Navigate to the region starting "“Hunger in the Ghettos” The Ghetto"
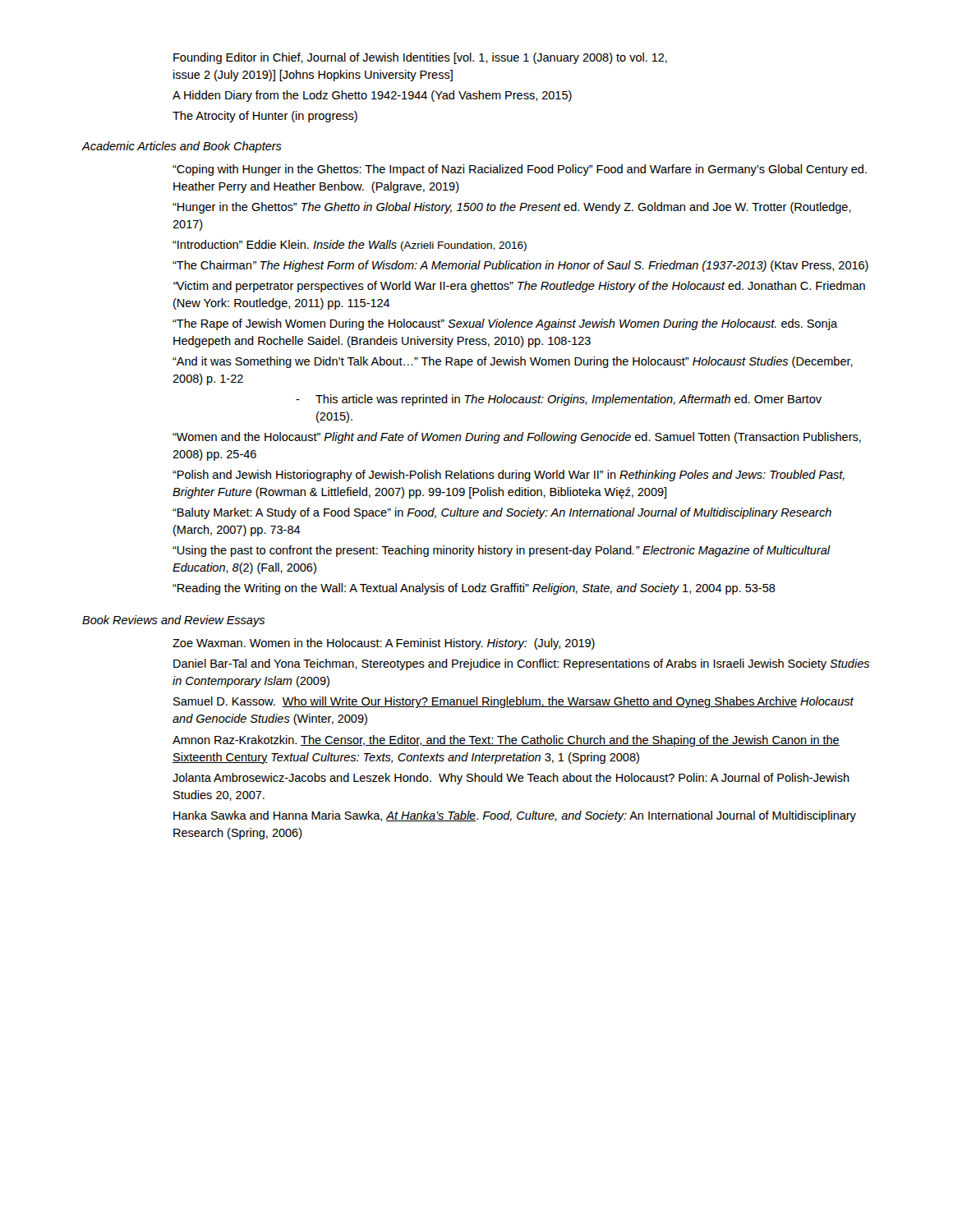The width and height of the screenshot is (953, 1232). click(512, 216)
